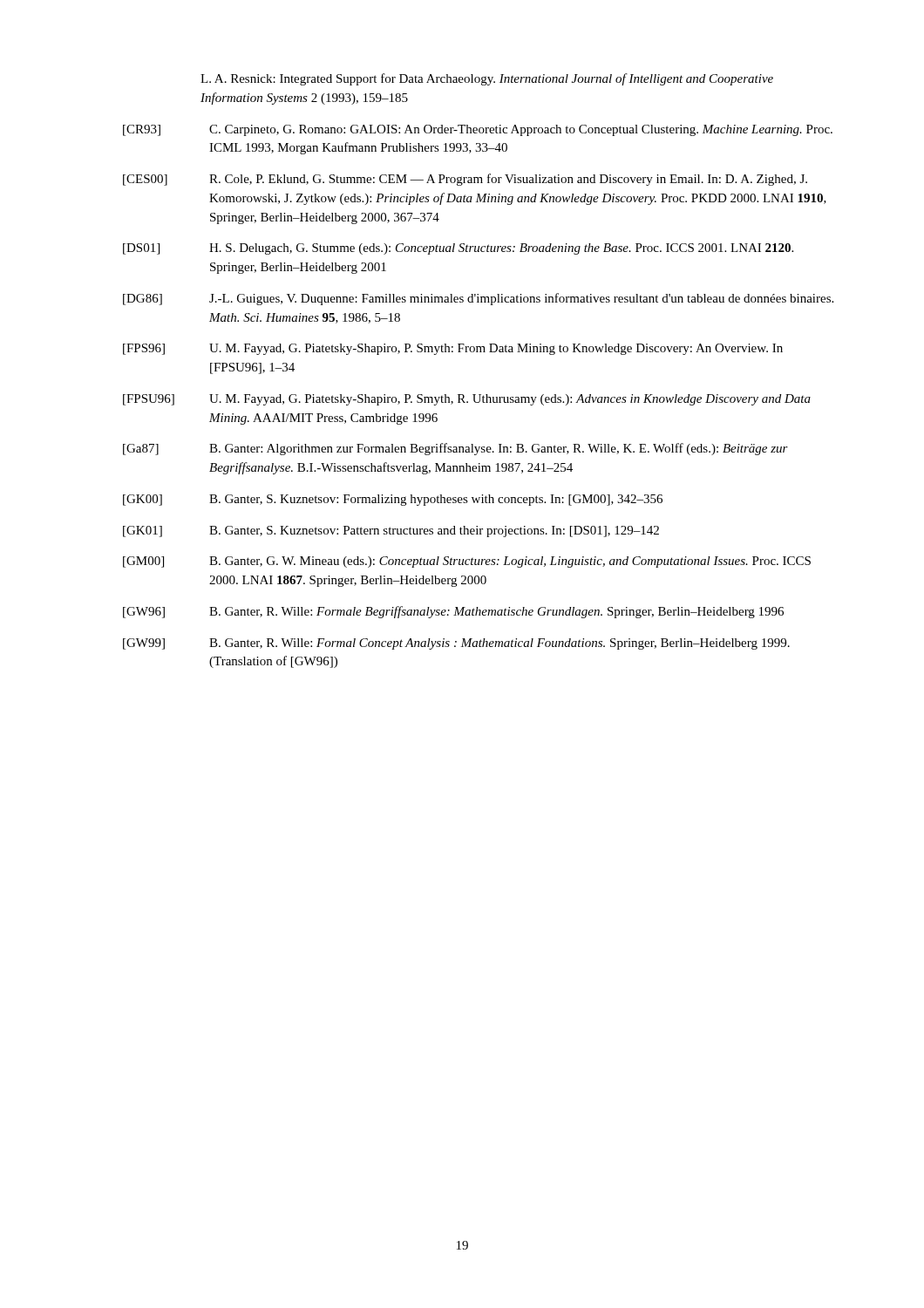Navigate to the passage starting "L. A. Resnick: Integrated Support for"
Viewport: 924px width, 1308px height.
tap(487, 88)
